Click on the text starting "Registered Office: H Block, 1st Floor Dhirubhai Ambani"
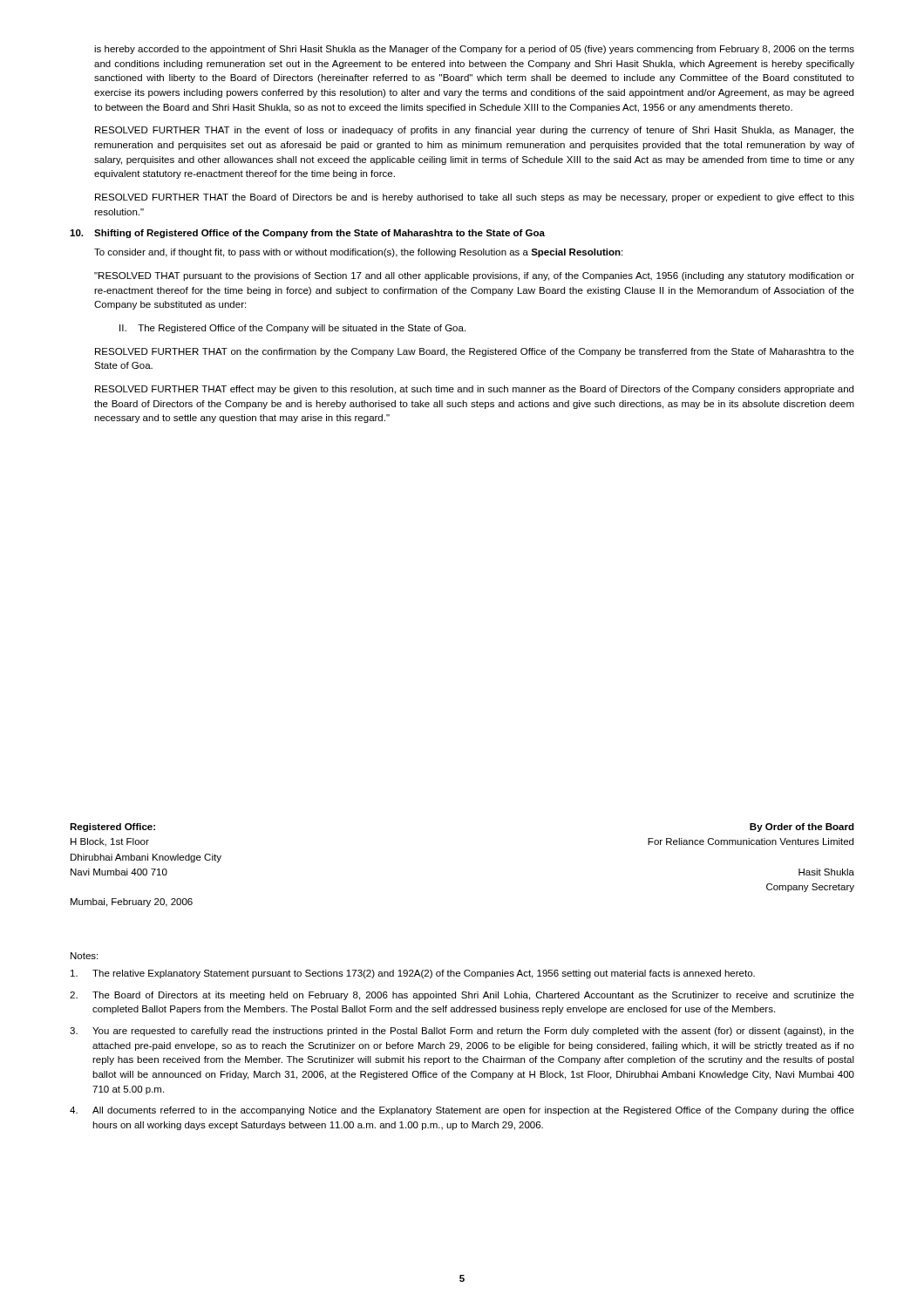The height and width of the screenshot is (1308, 924). coord(146,864)
